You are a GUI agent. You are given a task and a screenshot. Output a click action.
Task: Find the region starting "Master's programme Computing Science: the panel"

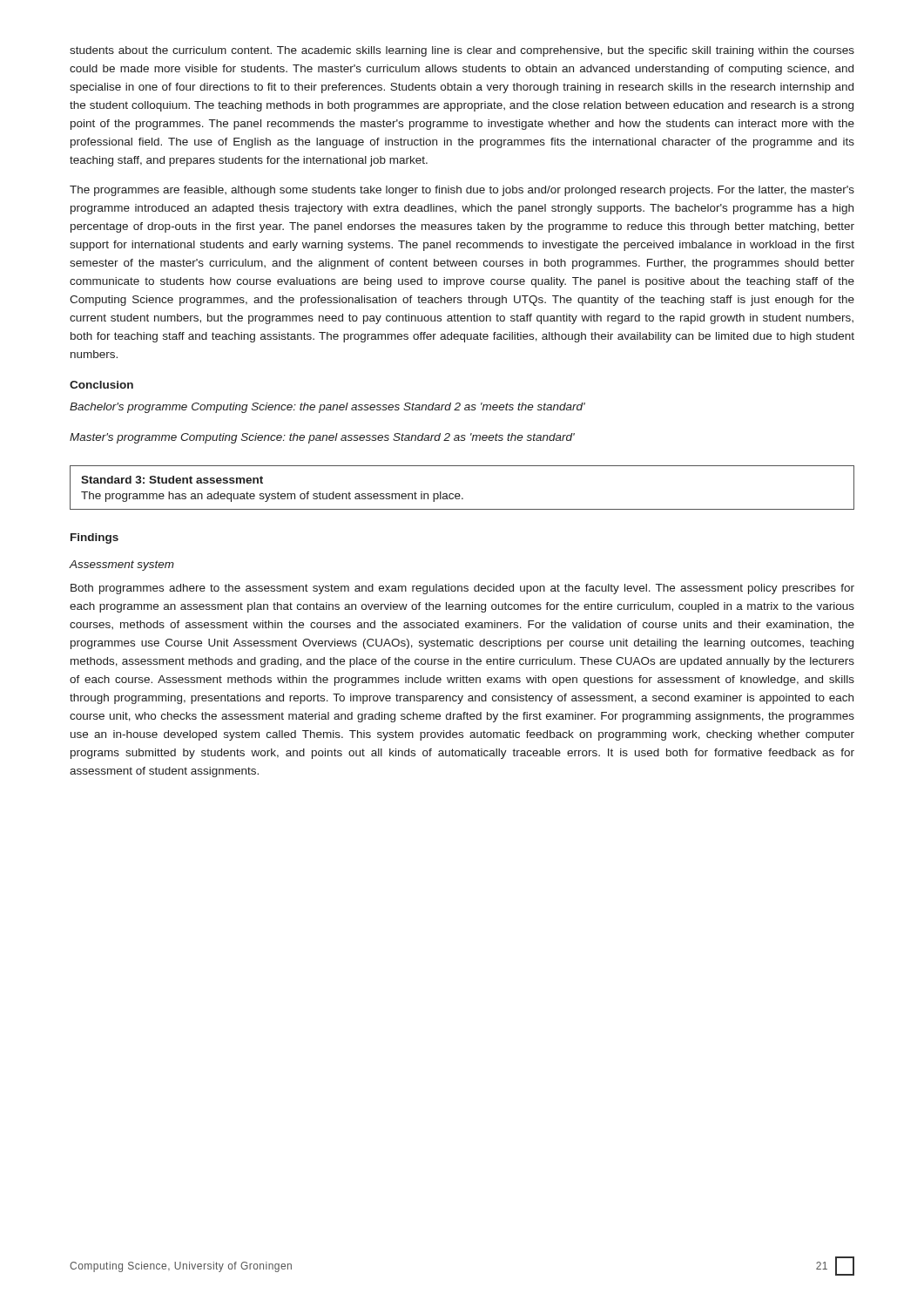click(462, 437)
